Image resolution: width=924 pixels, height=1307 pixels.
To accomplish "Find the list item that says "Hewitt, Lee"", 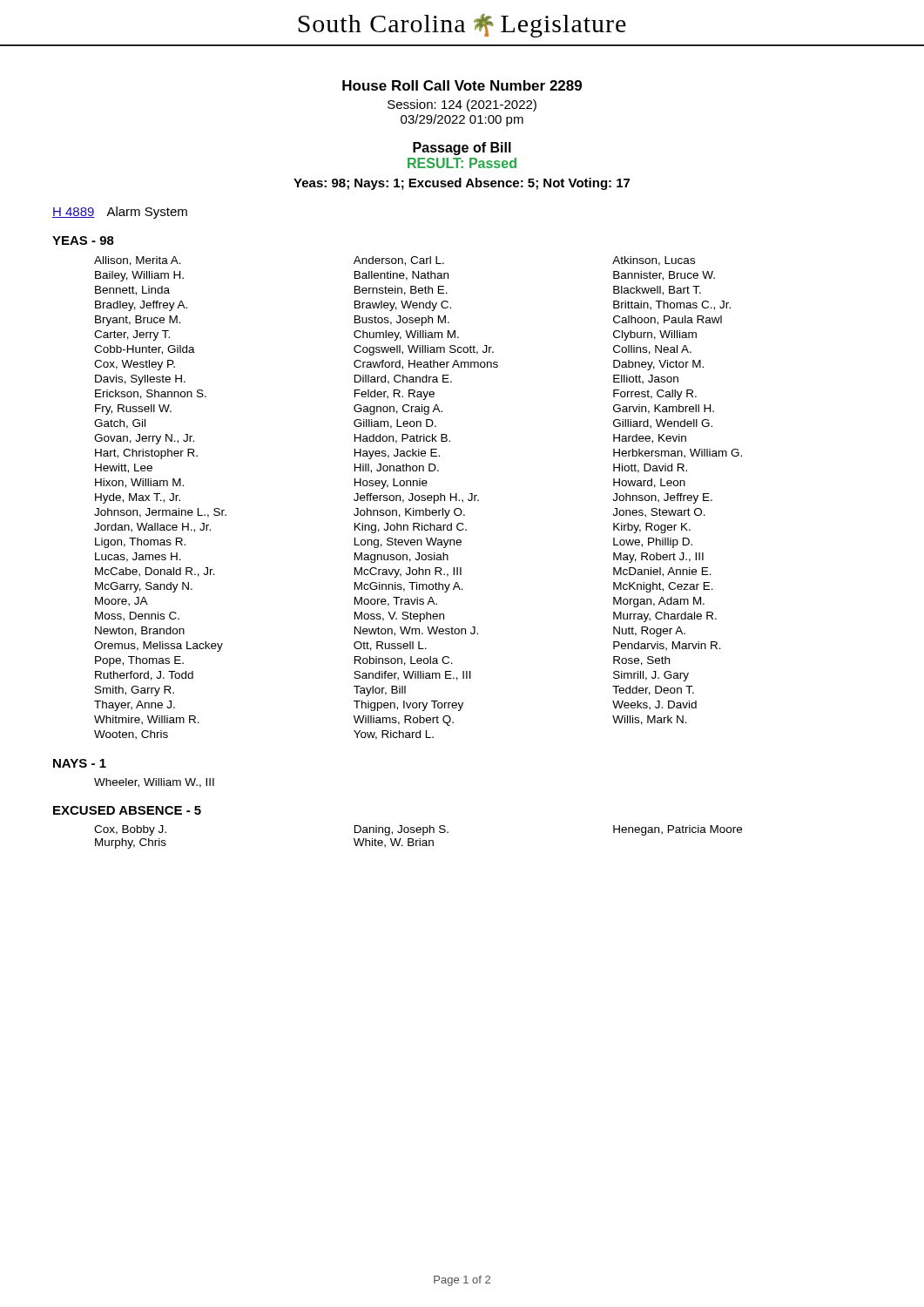I will pyautogui.click(x=123, y=468).
